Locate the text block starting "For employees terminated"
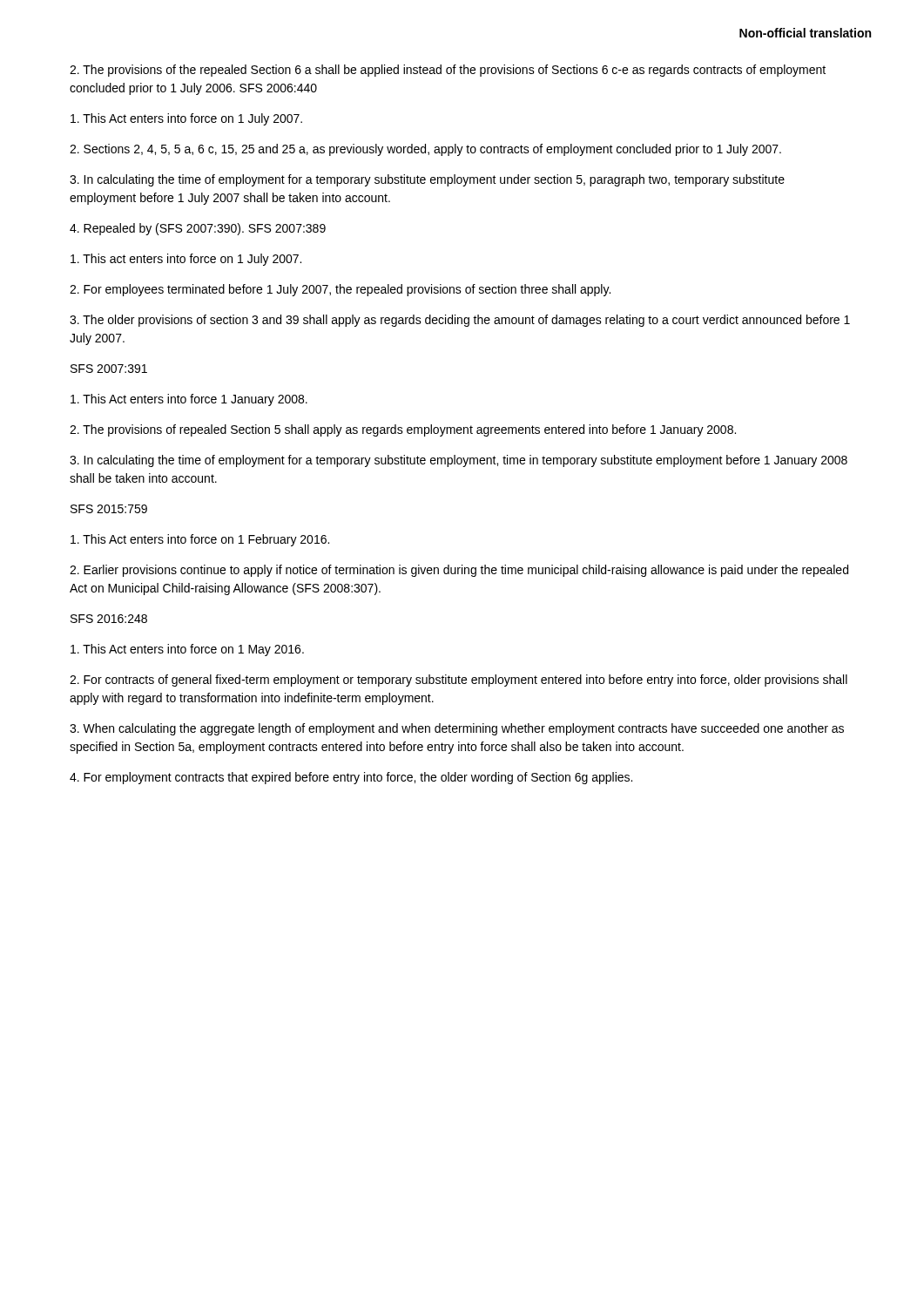The height and width of the screenshot is (1307, 924). tap(462, 290)
